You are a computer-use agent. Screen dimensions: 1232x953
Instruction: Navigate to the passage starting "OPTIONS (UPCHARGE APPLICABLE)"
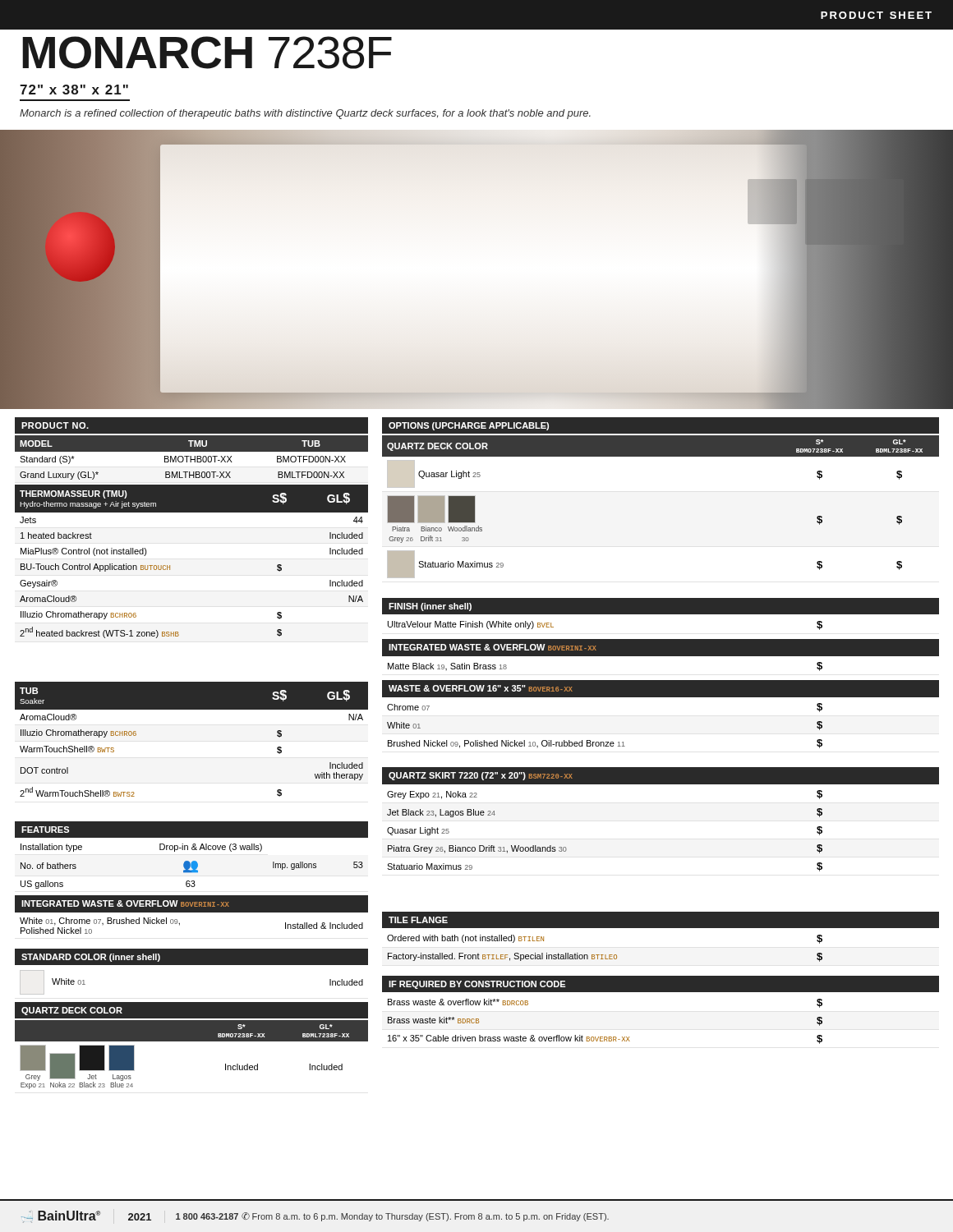point(661,425)
